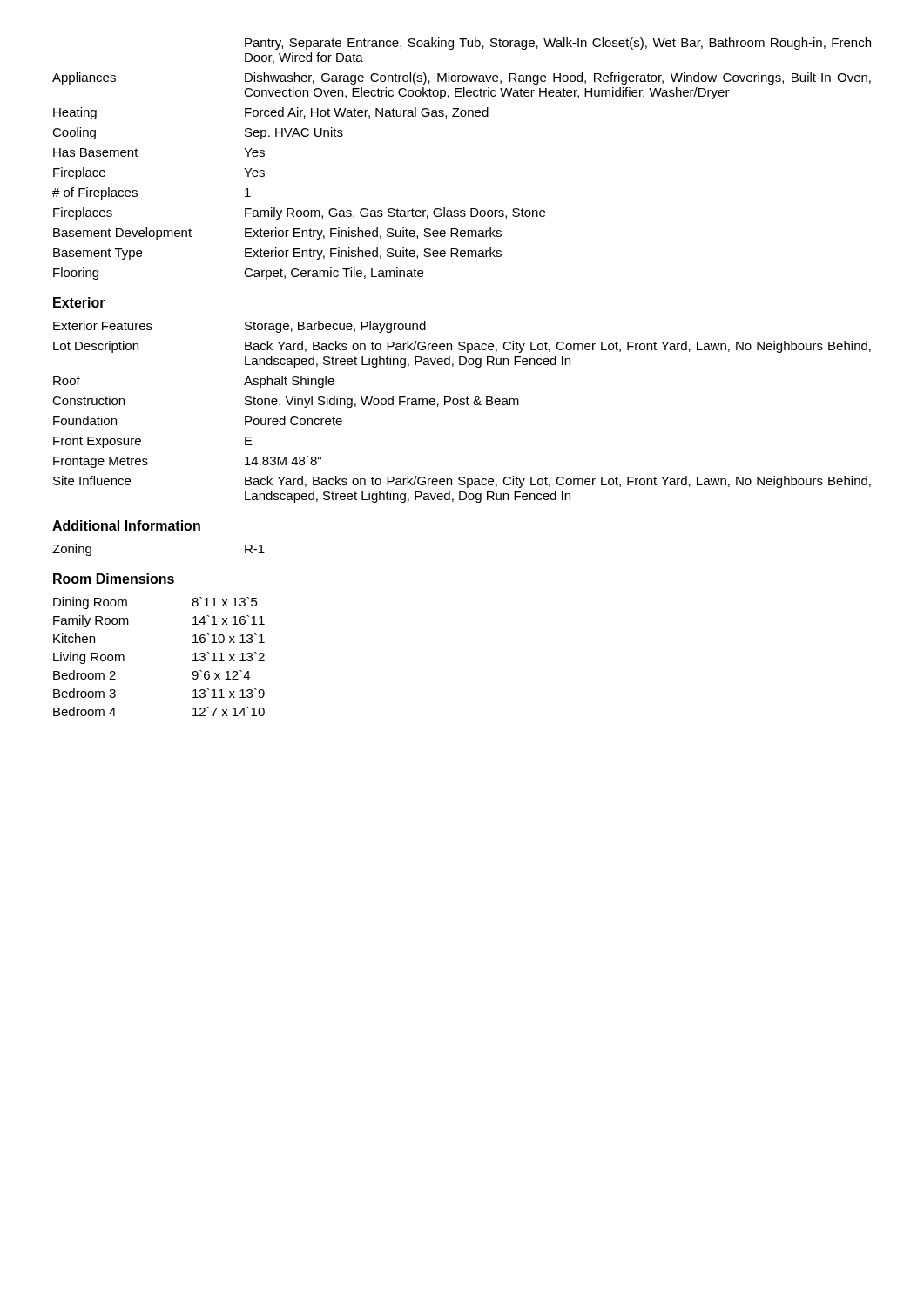Viewport: 924px width, 1307px height.
Task: Select the text starting "Appliances Dishwasher, Garage Control(s), Microwave, Range"
Action: tap(462, 84)
